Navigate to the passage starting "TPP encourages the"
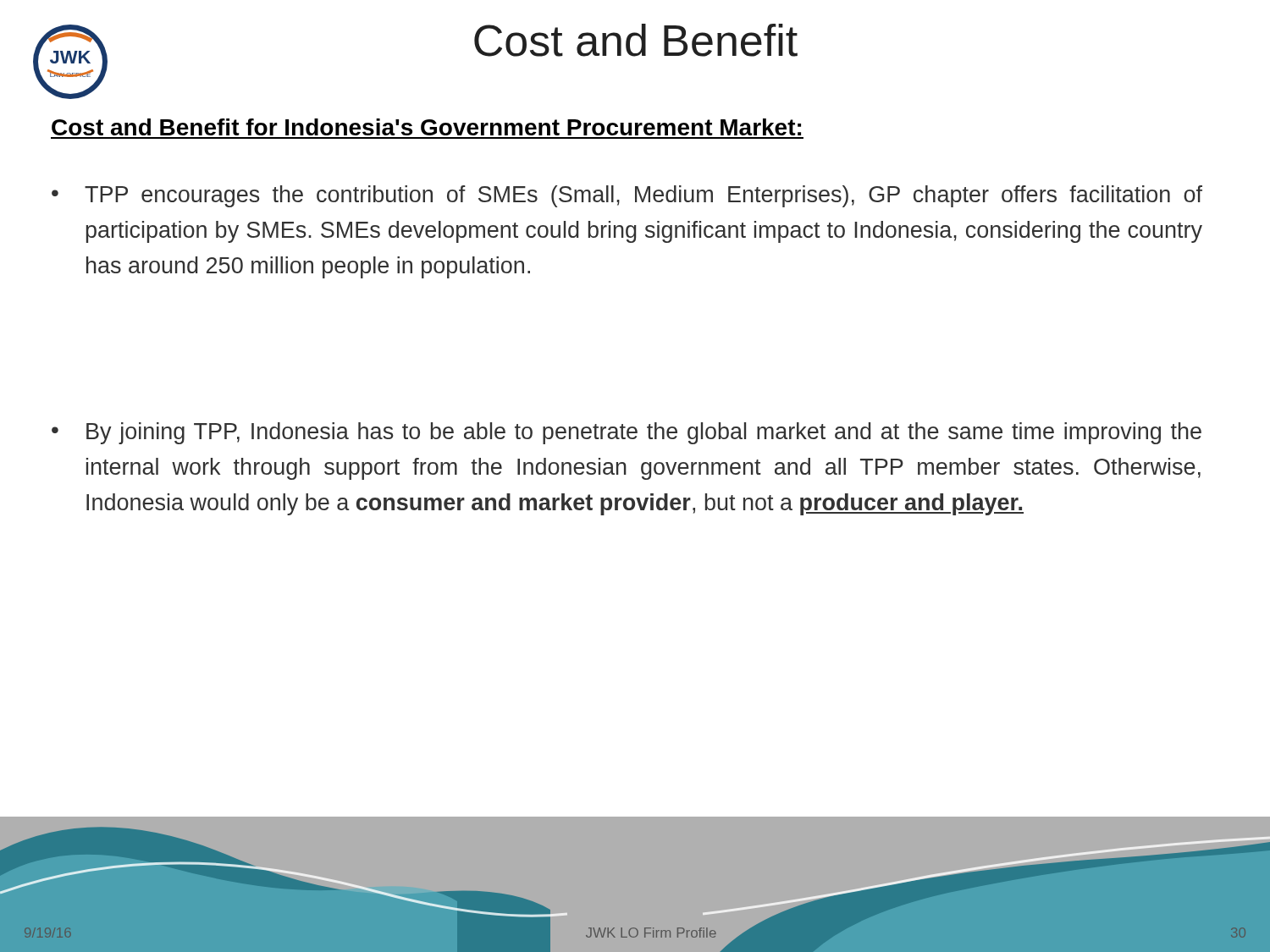The image size is (1270, 952). (x=644, y=231)
